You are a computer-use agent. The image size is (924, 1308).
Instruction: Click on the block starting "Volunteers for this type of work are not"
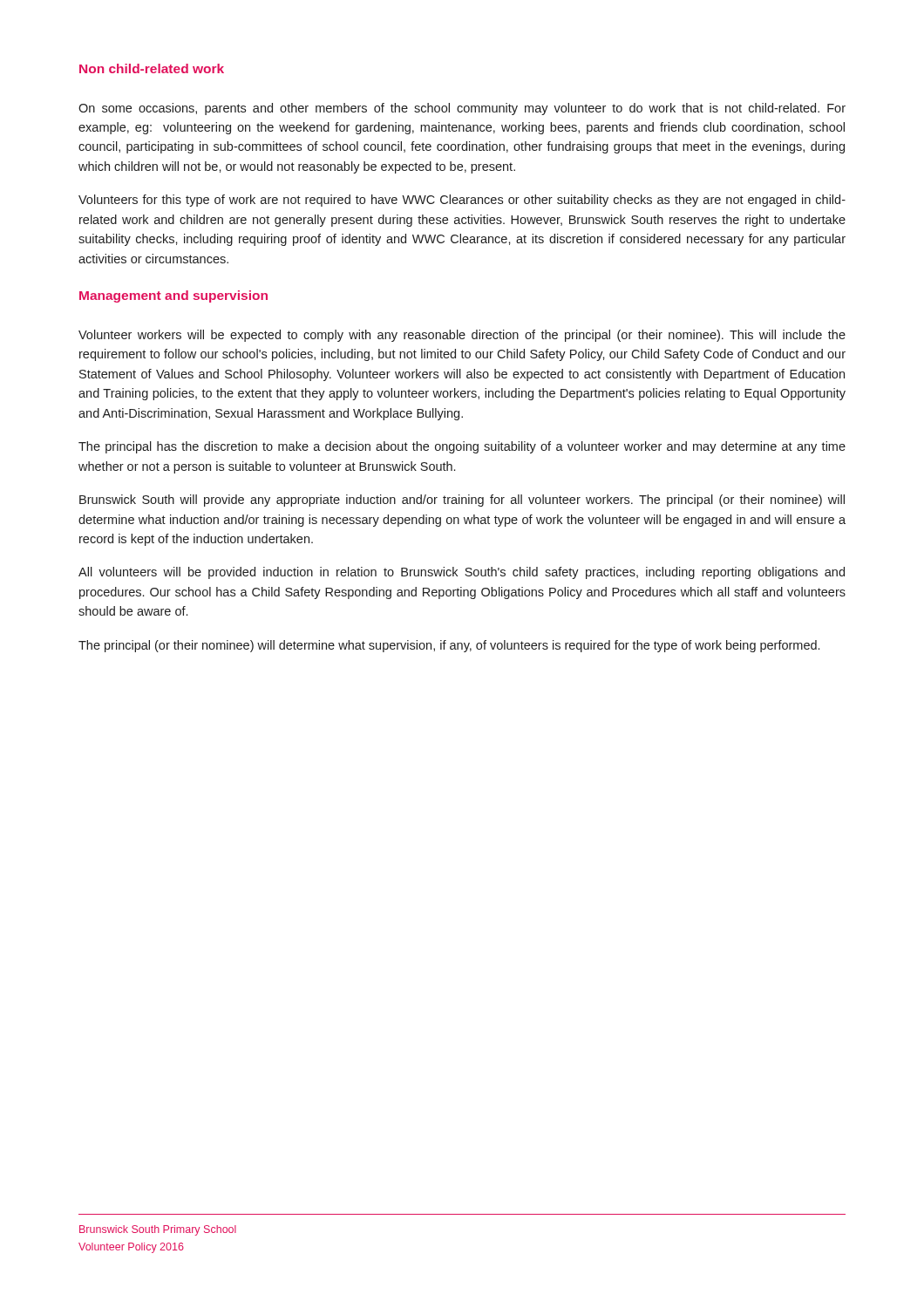pyautogui.click(x=462, y=230)
